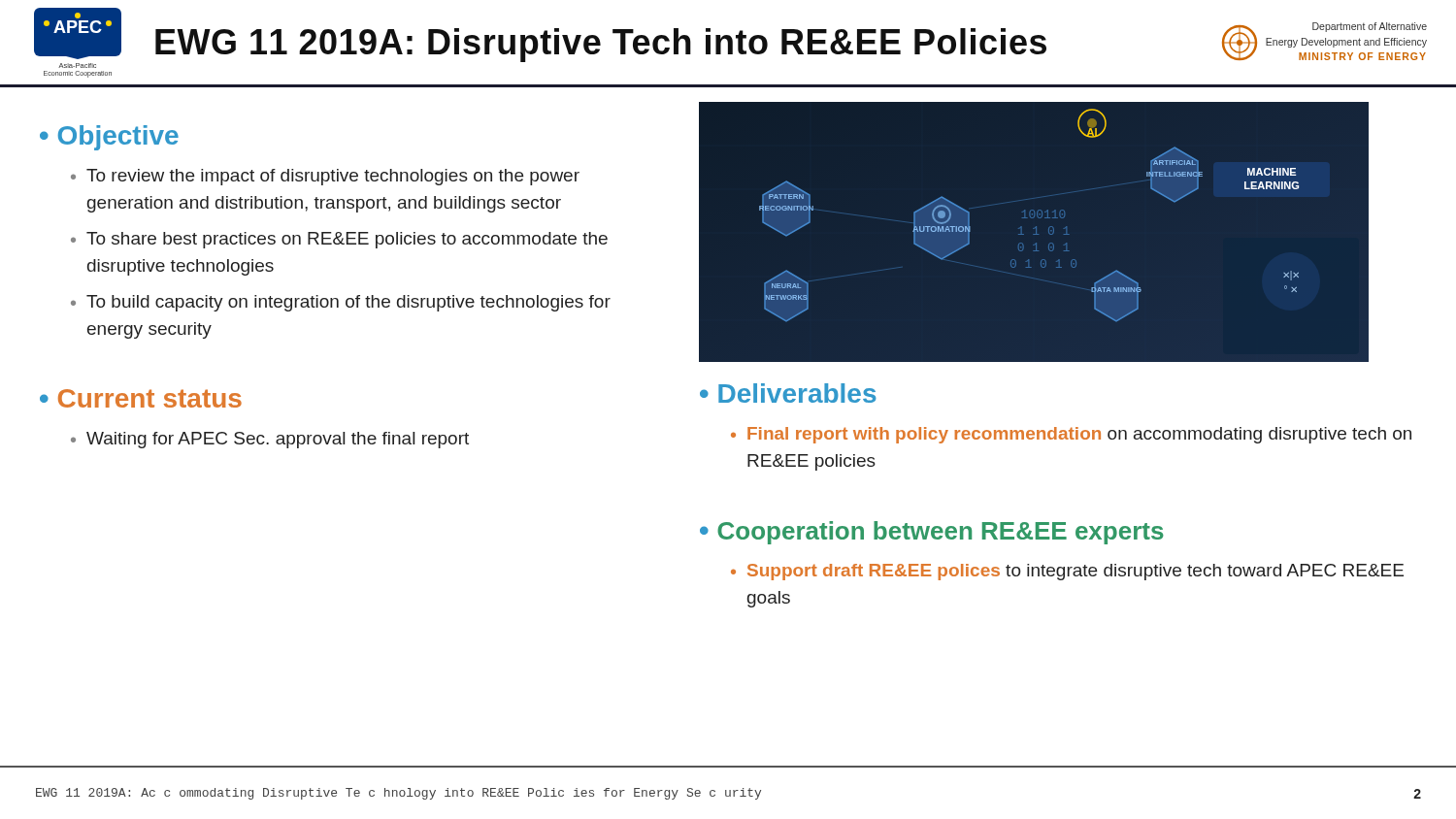Viewport: 1456px width, 819px height.
Task: Find the text starting "• Waiting for APEC"
Action: (x=270, y=440)
